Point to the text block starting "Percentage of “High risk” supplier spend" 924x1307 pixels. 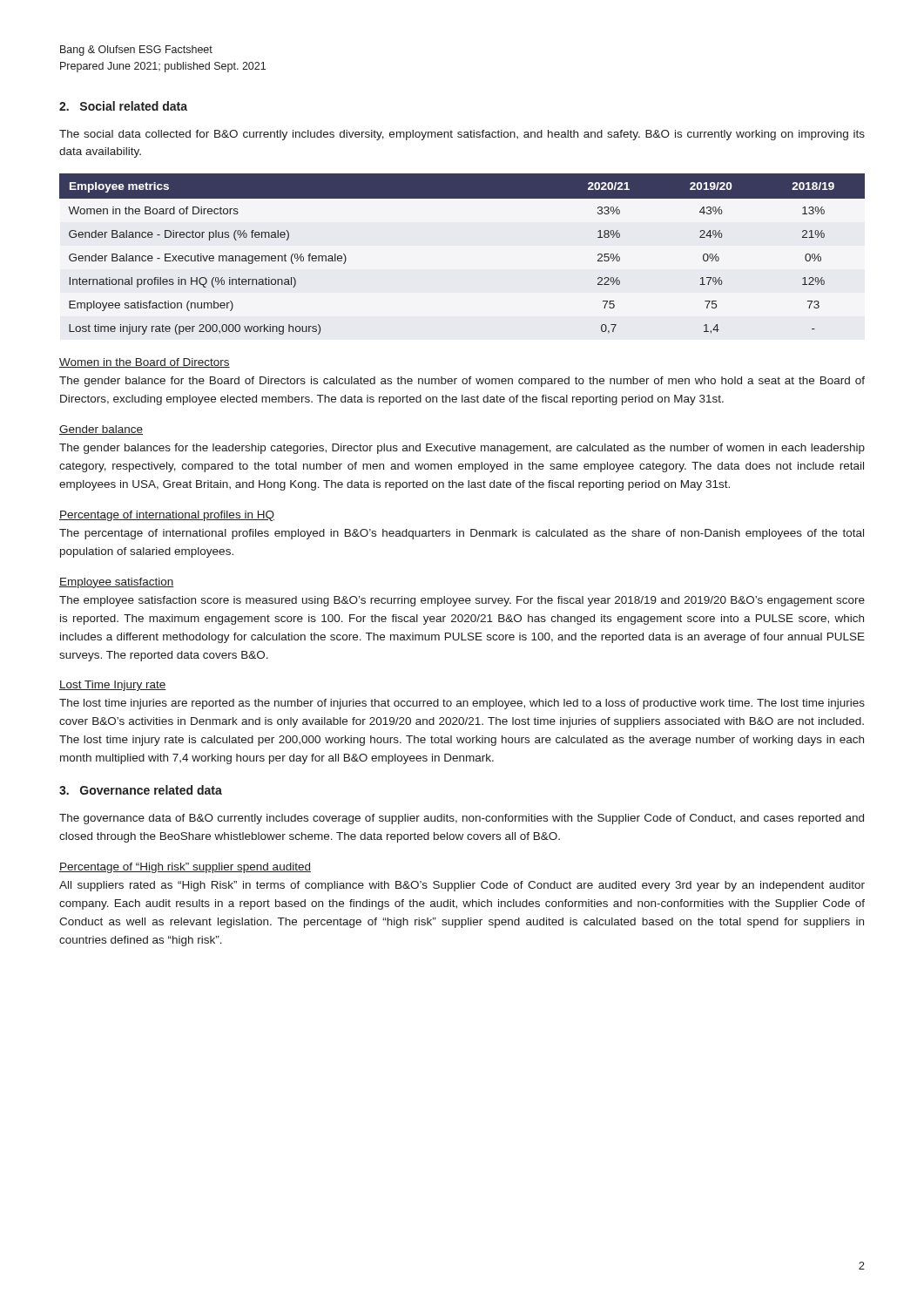pyautogui.click(x=185, y=867)
